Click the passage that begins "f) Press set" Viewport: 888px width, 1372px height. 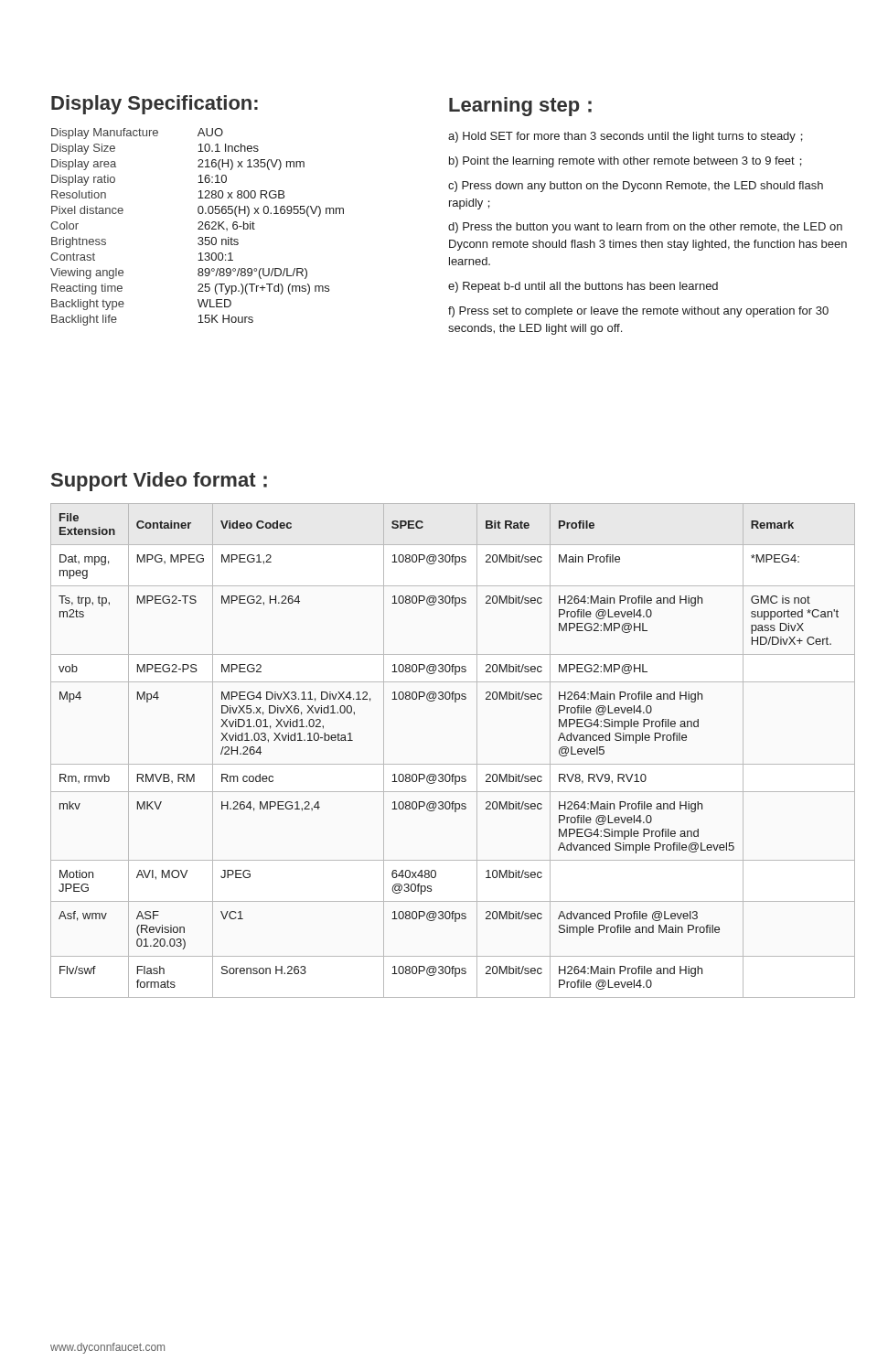click(638, 319)
